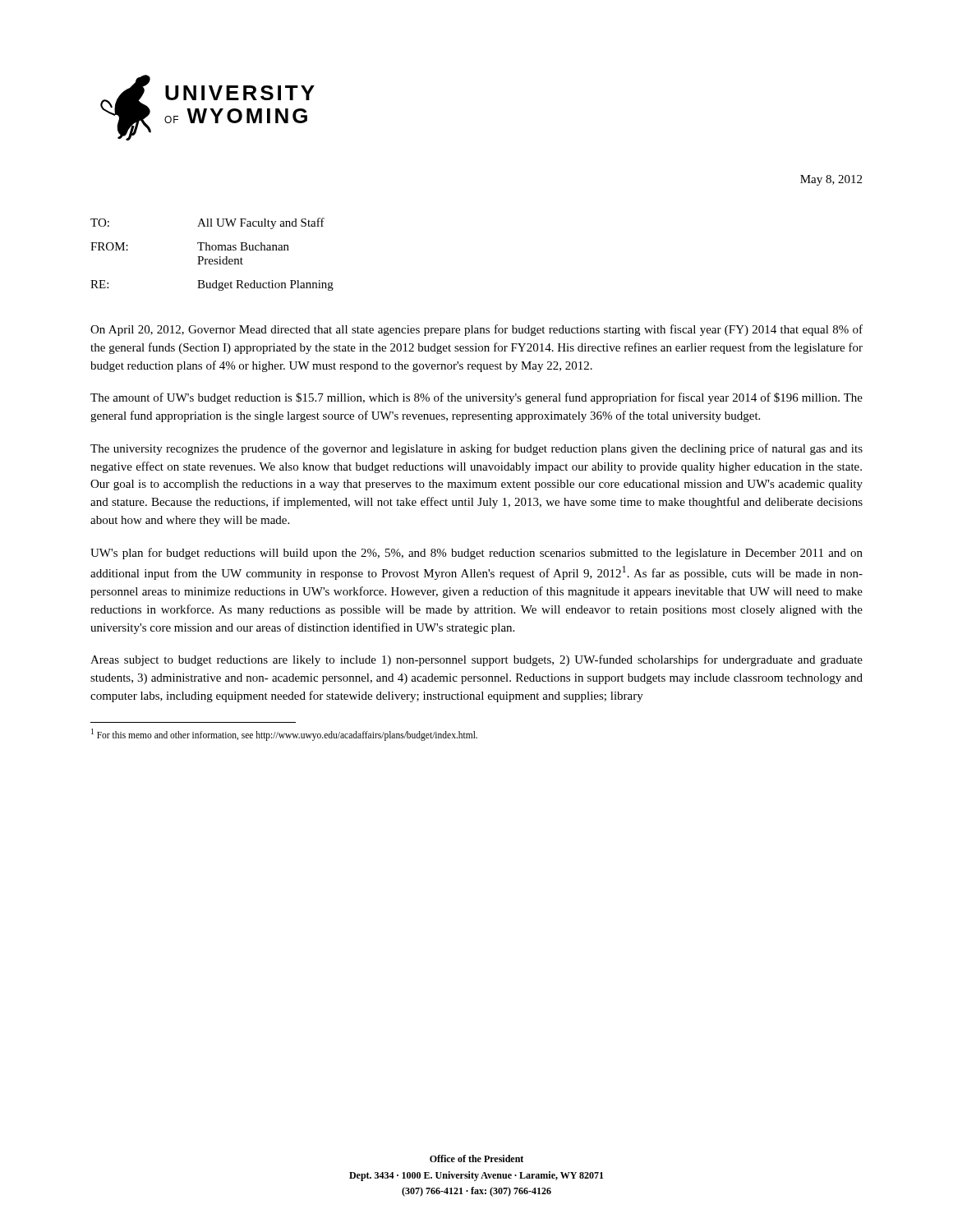Screen dimensions: 1232x953
Task: Navigate to the region starting "The amount of UW's budget reduction is $15.7"
Action: (476, 407)
